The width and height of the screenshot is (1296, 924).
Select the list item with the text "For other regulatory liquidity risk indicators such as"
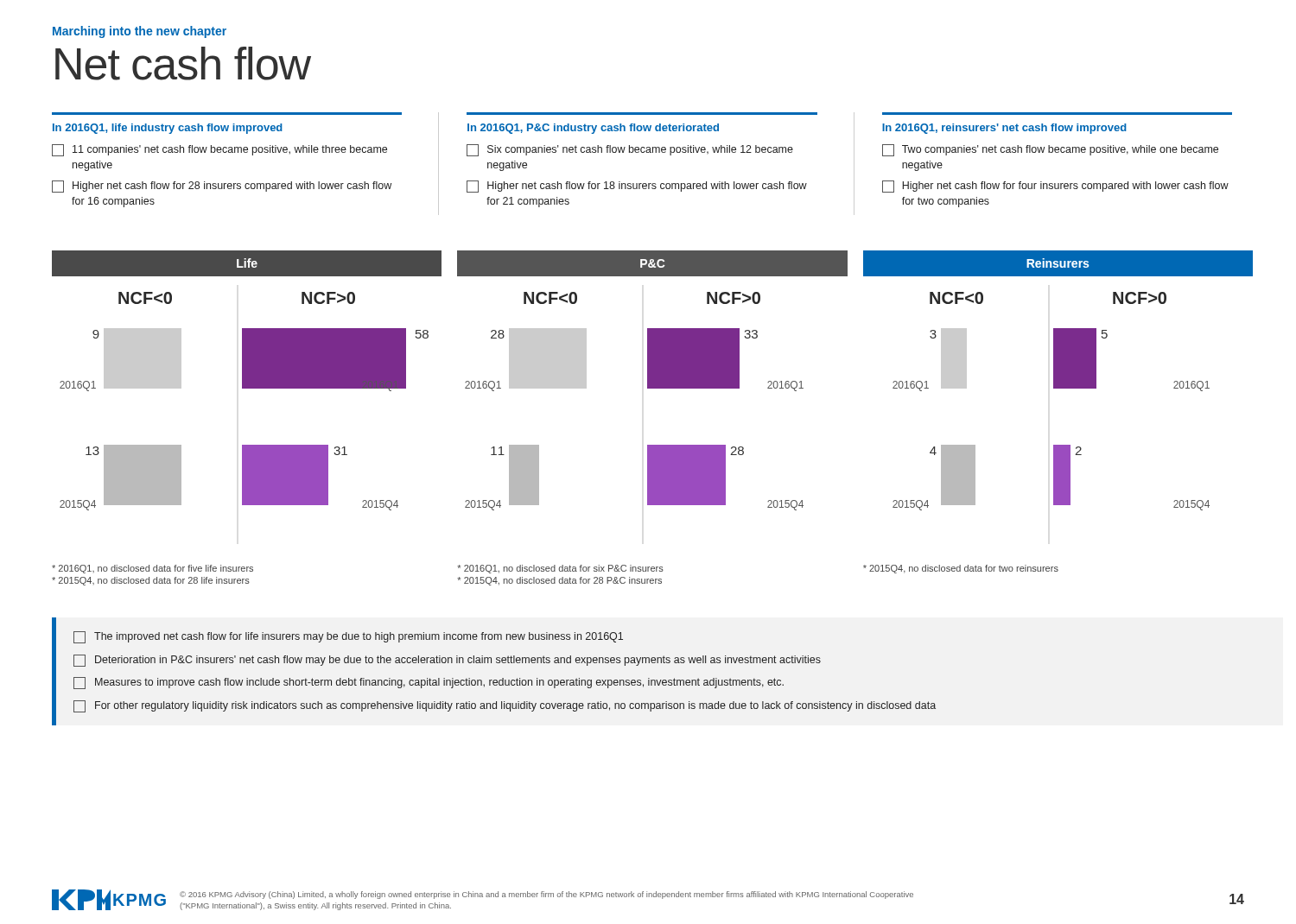pos(505,706)
